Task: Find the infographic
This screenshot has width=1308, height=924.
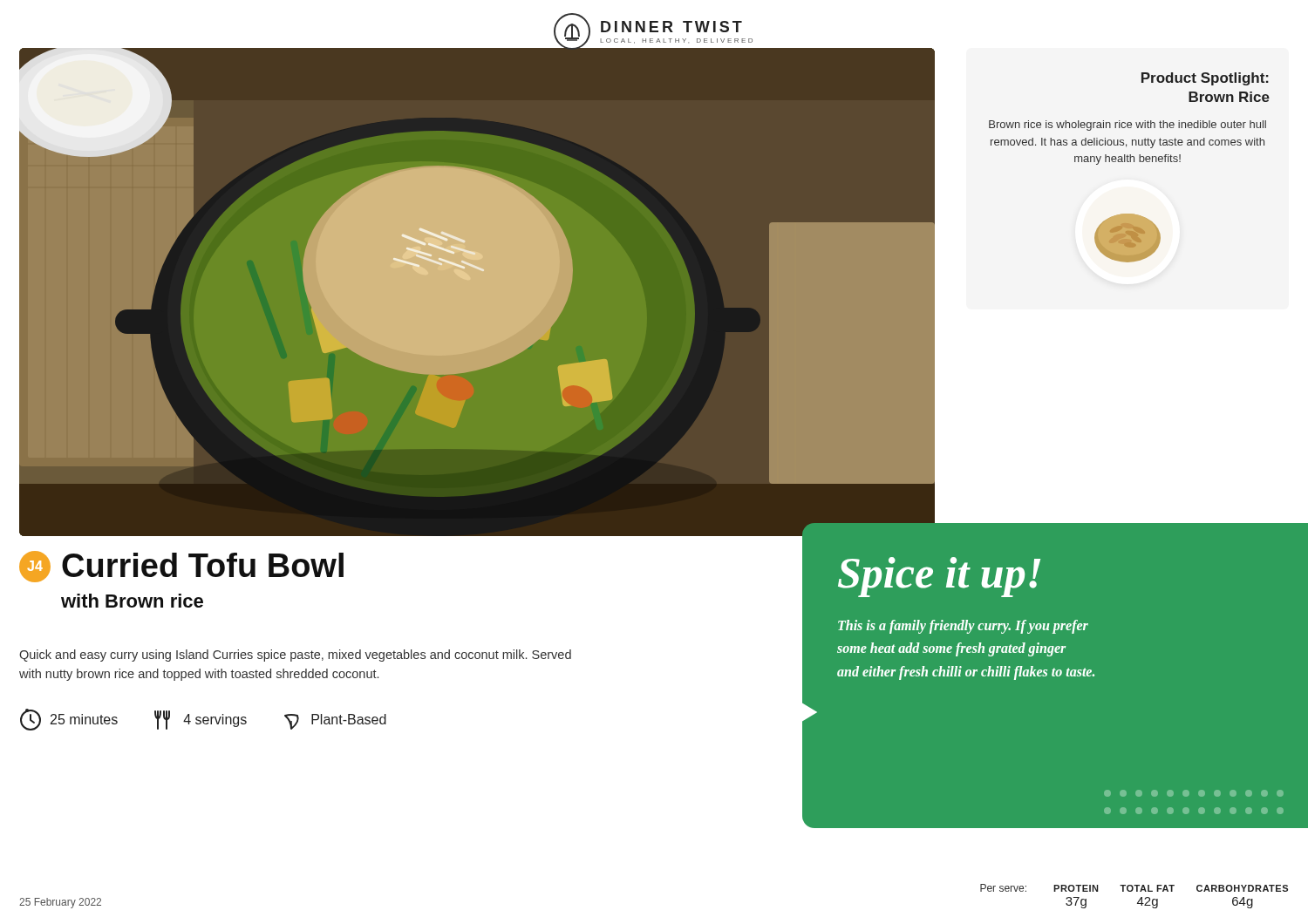Action: pos(1055,676)
